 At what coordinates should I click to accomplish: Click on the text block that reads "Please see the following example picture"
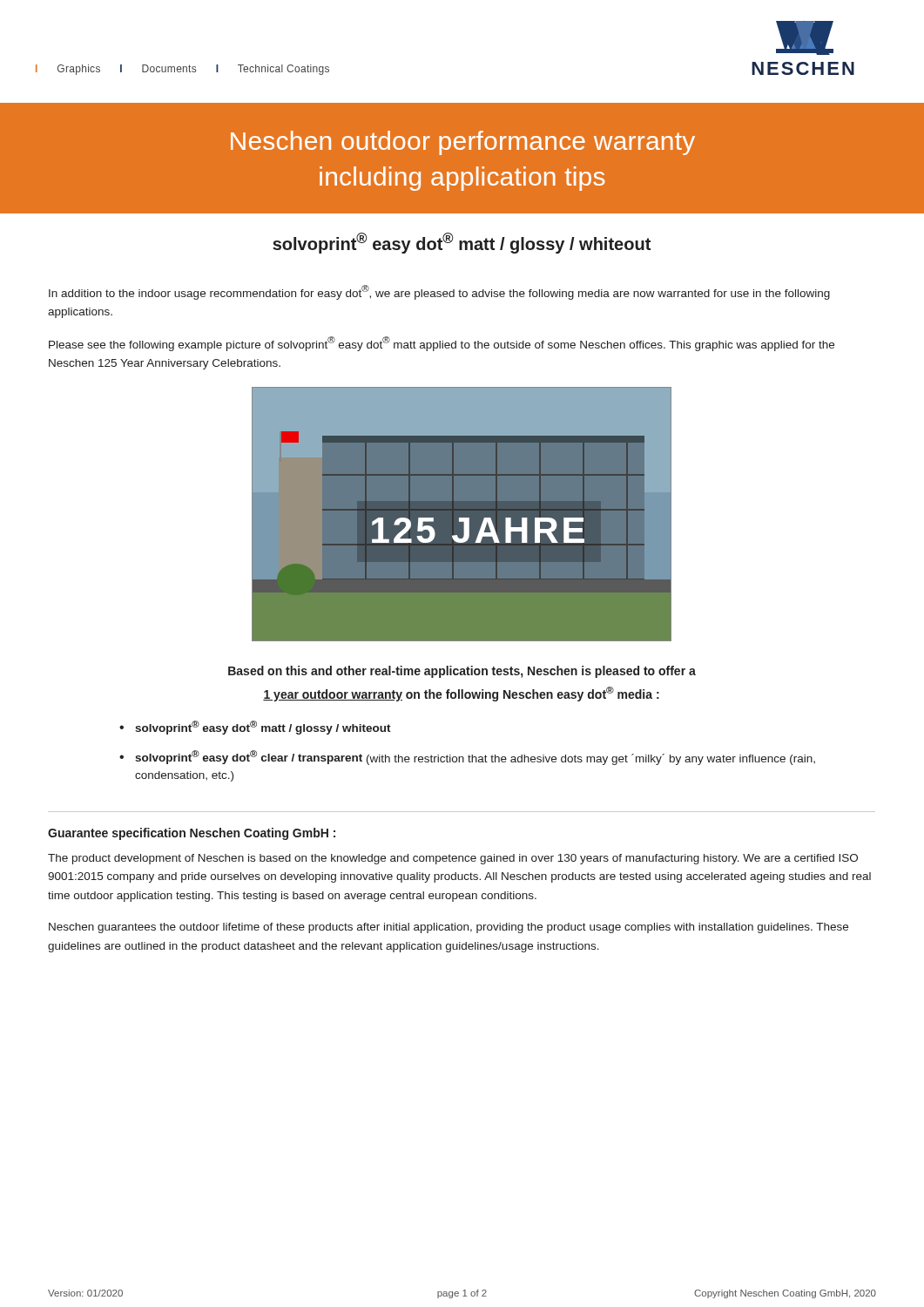point(441,352)
